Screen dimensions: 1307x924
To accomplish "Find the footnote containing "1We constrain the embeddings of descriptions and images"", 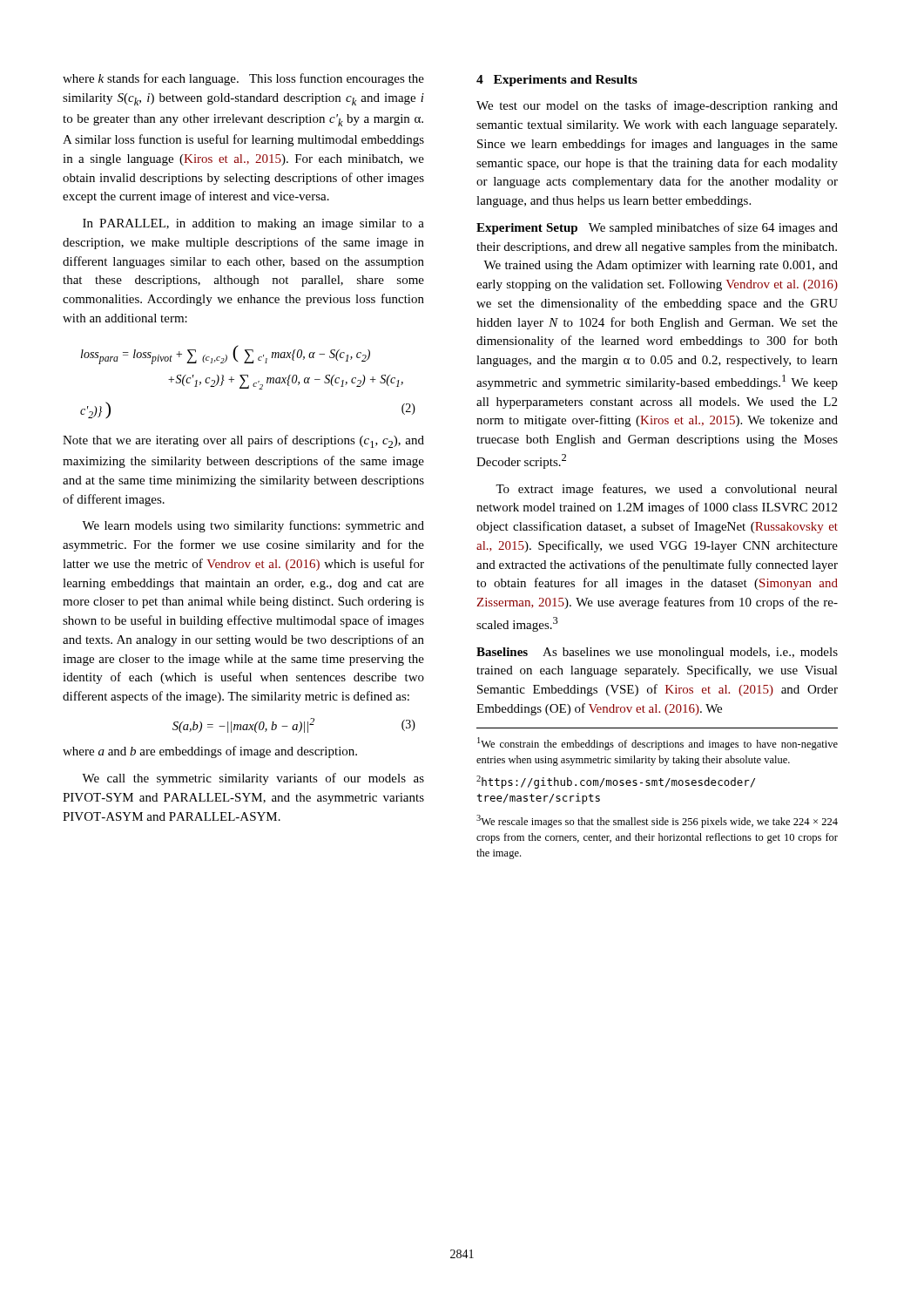I will 657,751.
